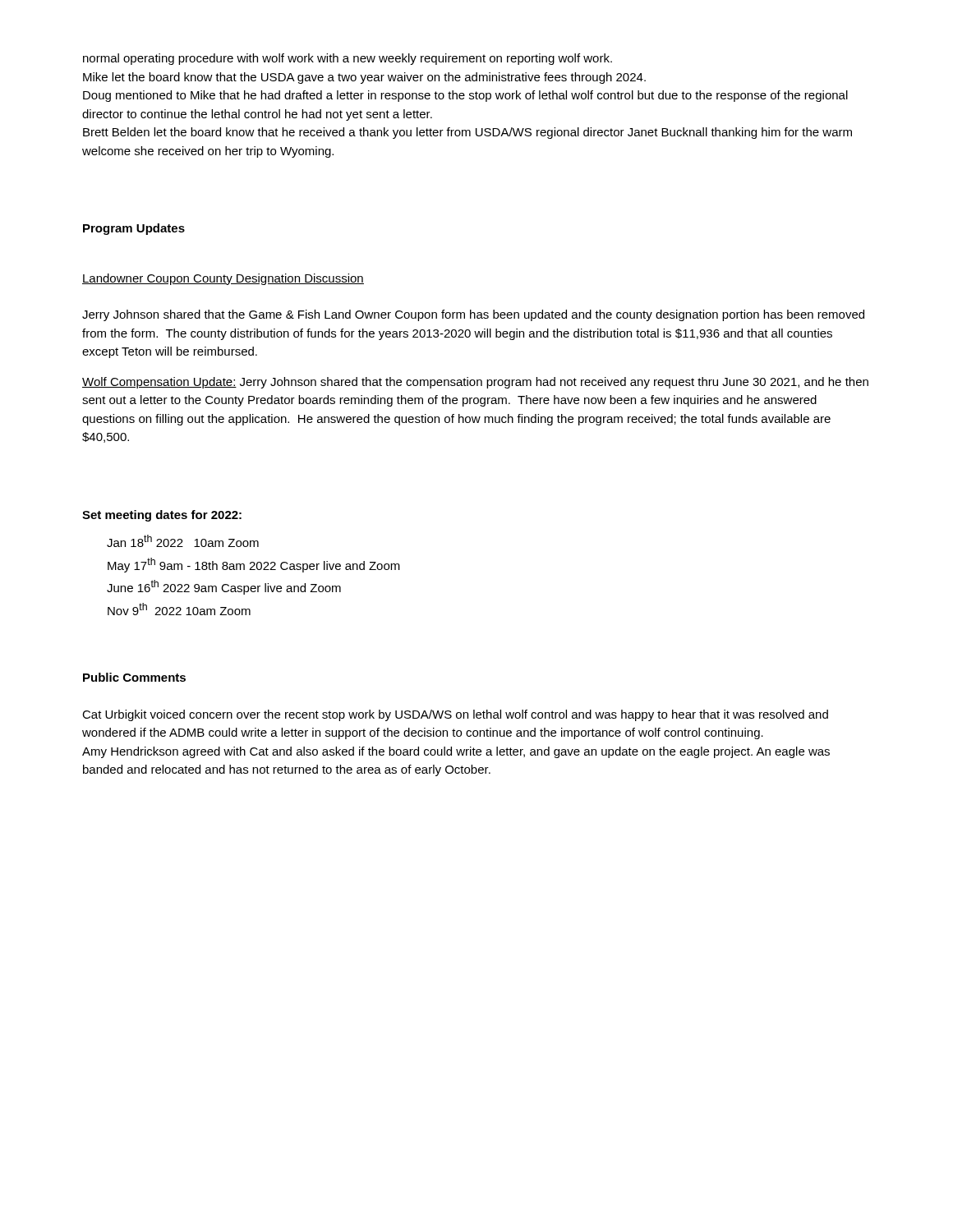The image size is (953, 1232).
Task: Navigate to the text starting "May 17th 9am - 18th 8am 2022 Casper"
Action: [254, 564]
